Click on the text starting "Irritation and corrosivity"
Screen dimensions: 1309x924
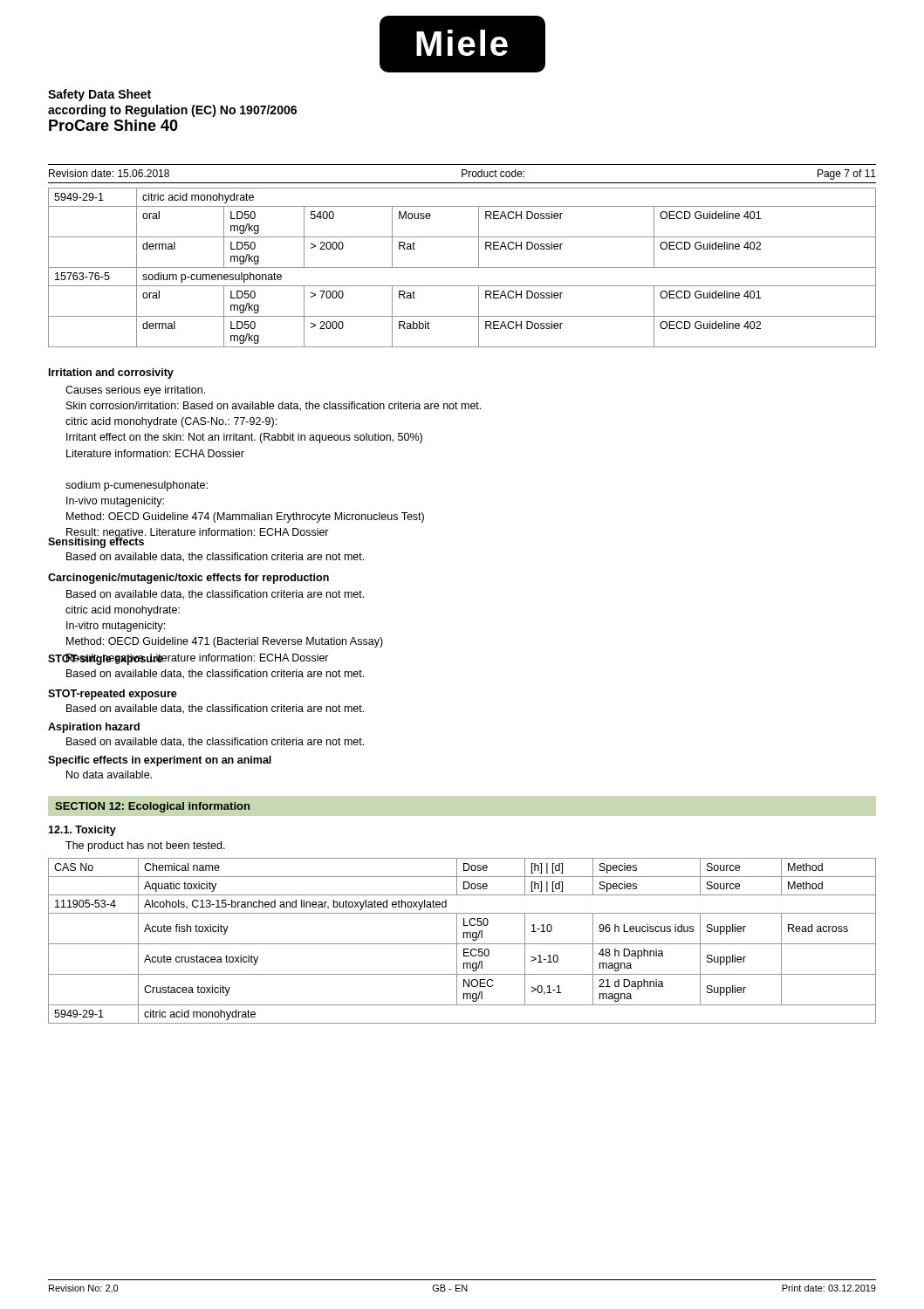111,373
